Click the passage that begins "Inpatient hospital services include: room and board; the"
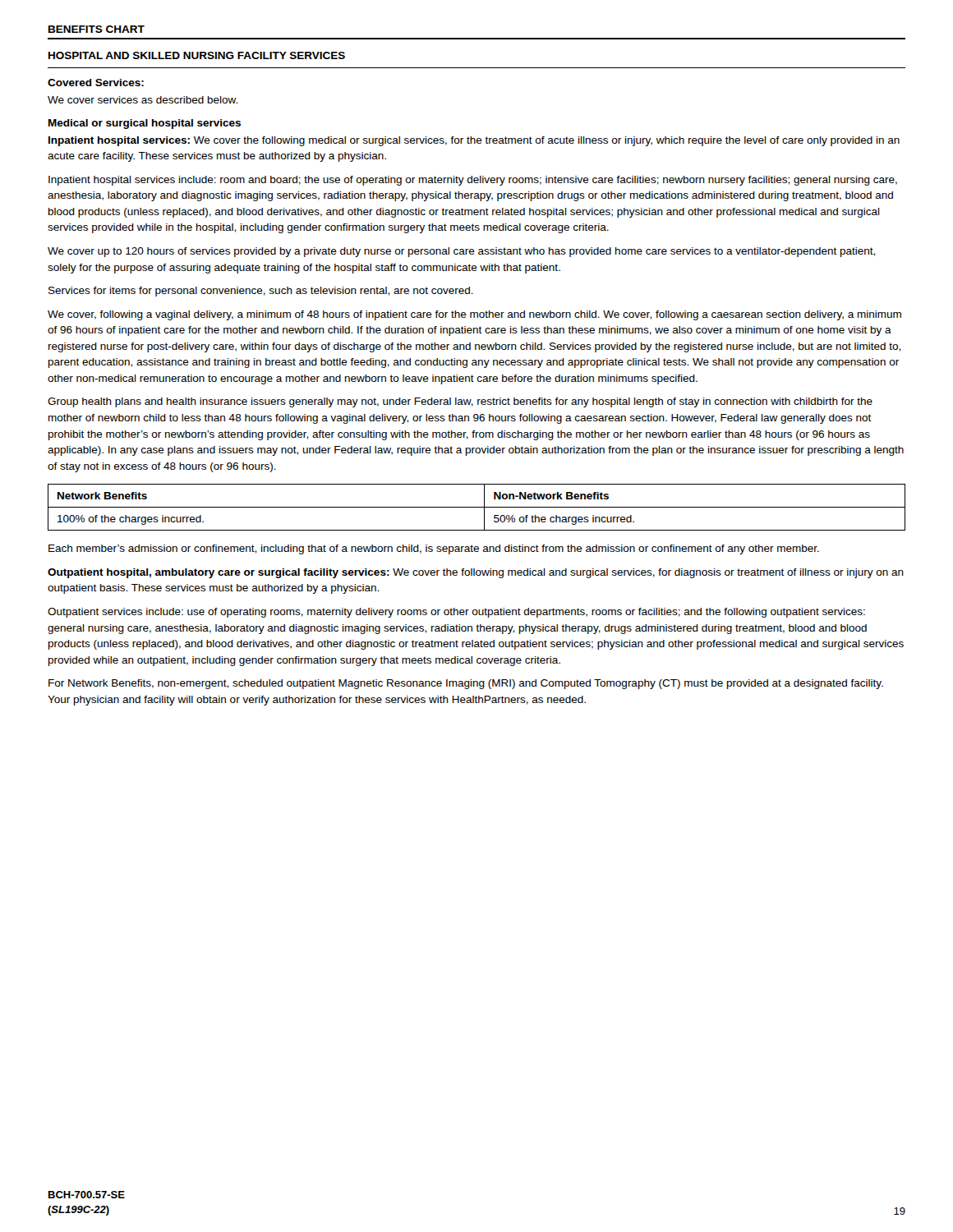953x1232 pixels. [476, 204]
